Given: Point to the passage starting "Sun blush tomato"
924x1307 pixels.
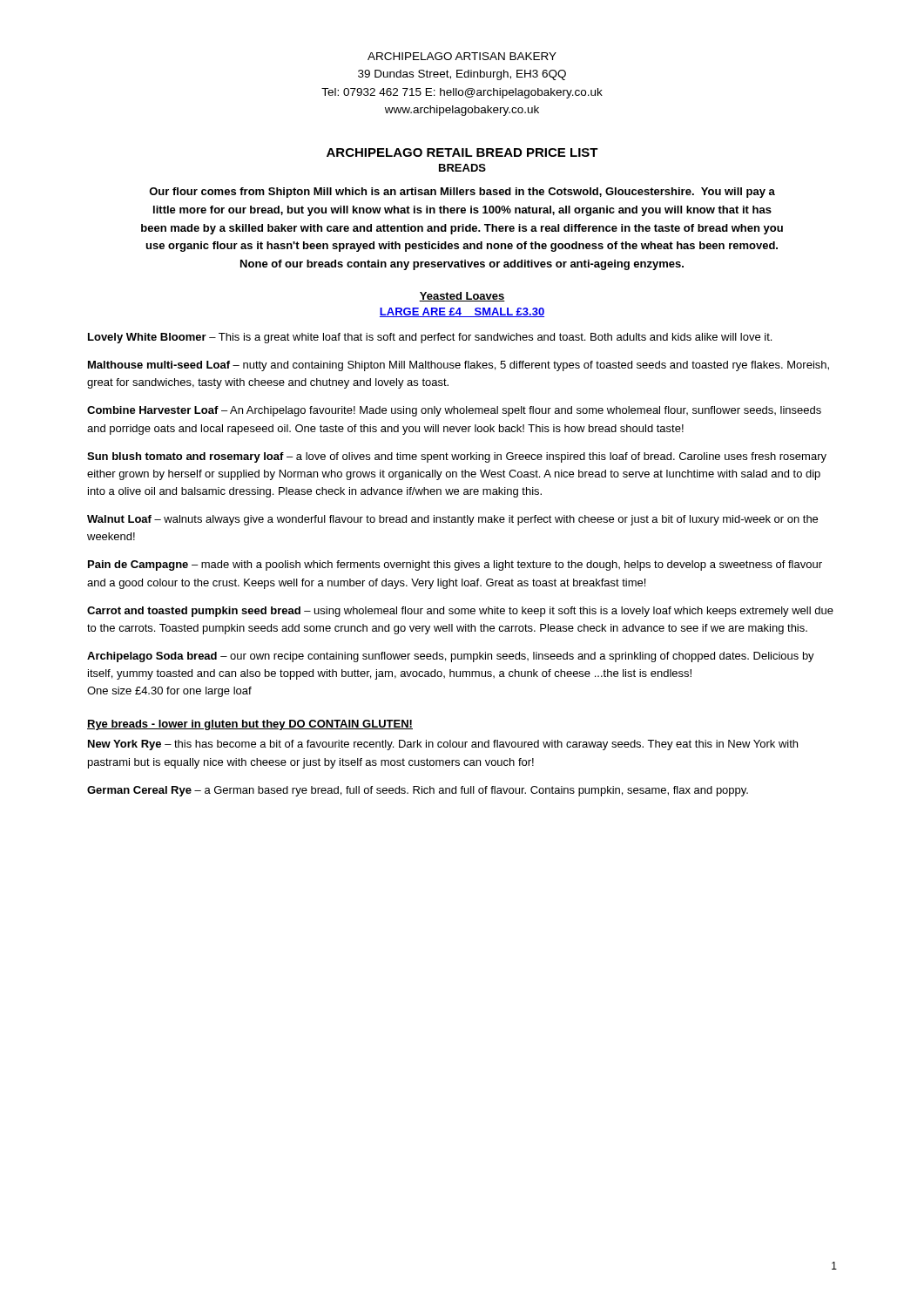Looking at the screenshot, I should 462,474.
